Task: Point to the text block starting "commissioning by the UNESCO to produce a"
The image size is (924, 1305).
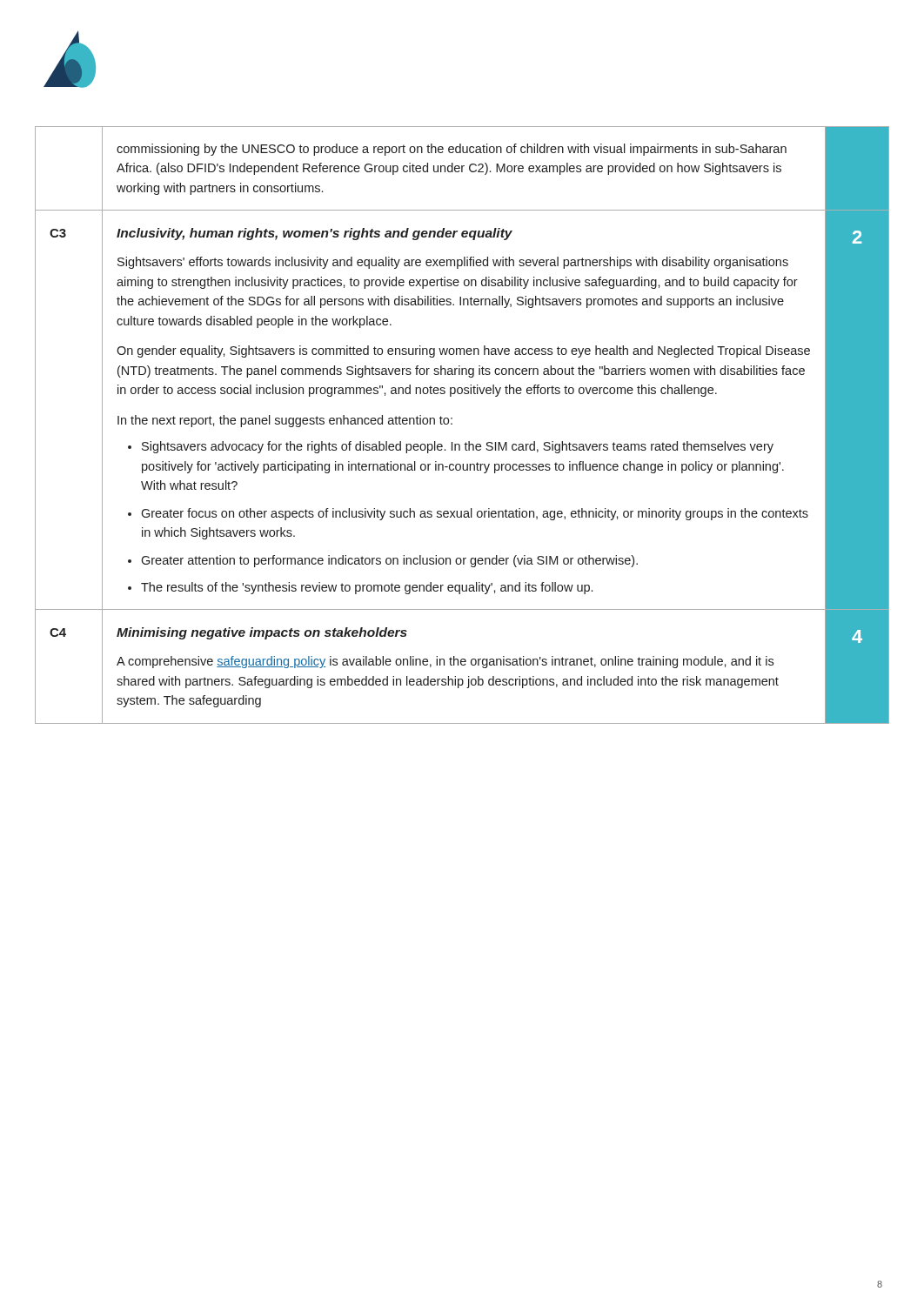Action: click(x=464, y=169)
